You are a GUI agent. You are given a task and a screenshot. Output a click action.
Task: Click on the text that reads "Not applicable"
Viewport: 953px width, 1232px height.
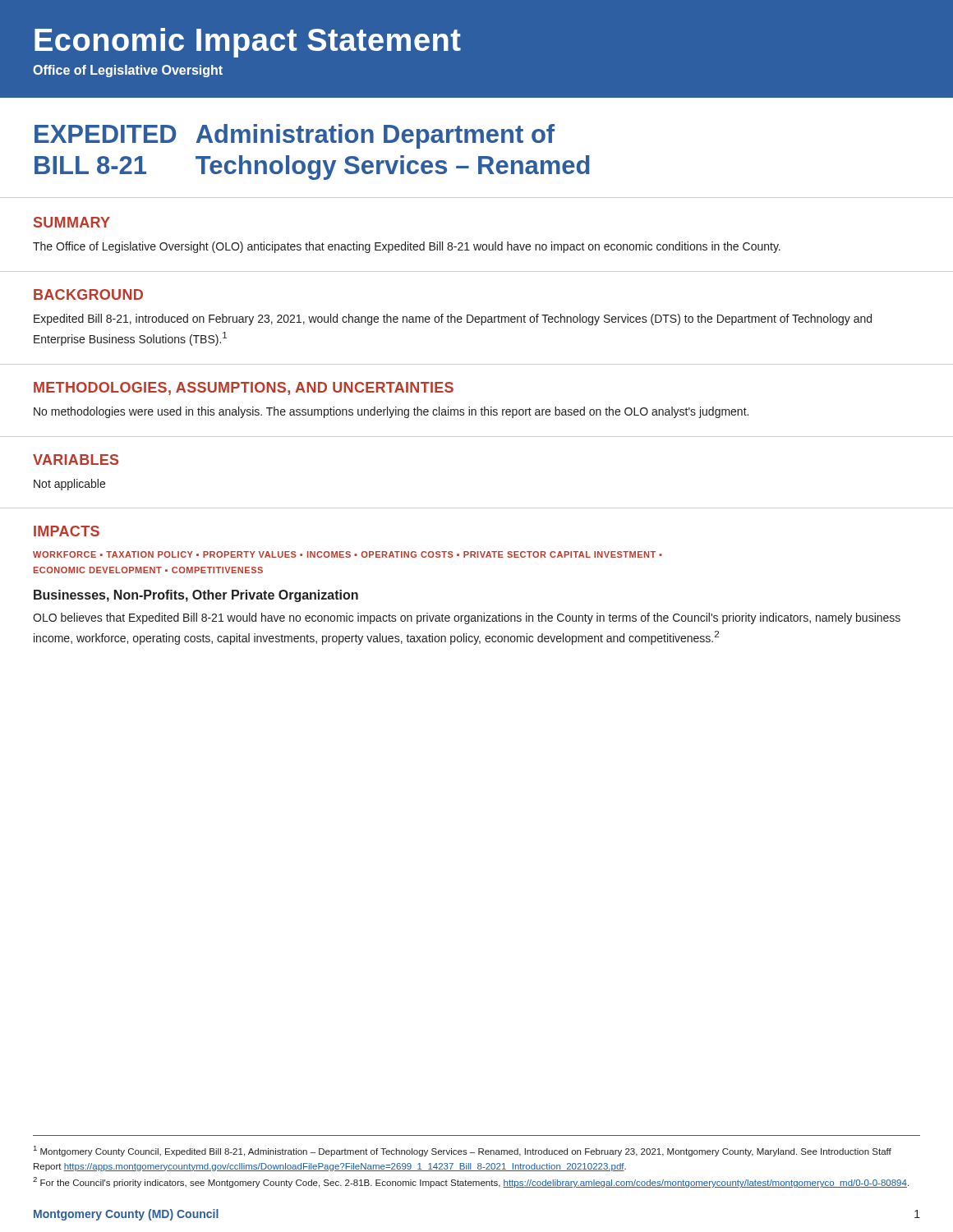point(69,483)
